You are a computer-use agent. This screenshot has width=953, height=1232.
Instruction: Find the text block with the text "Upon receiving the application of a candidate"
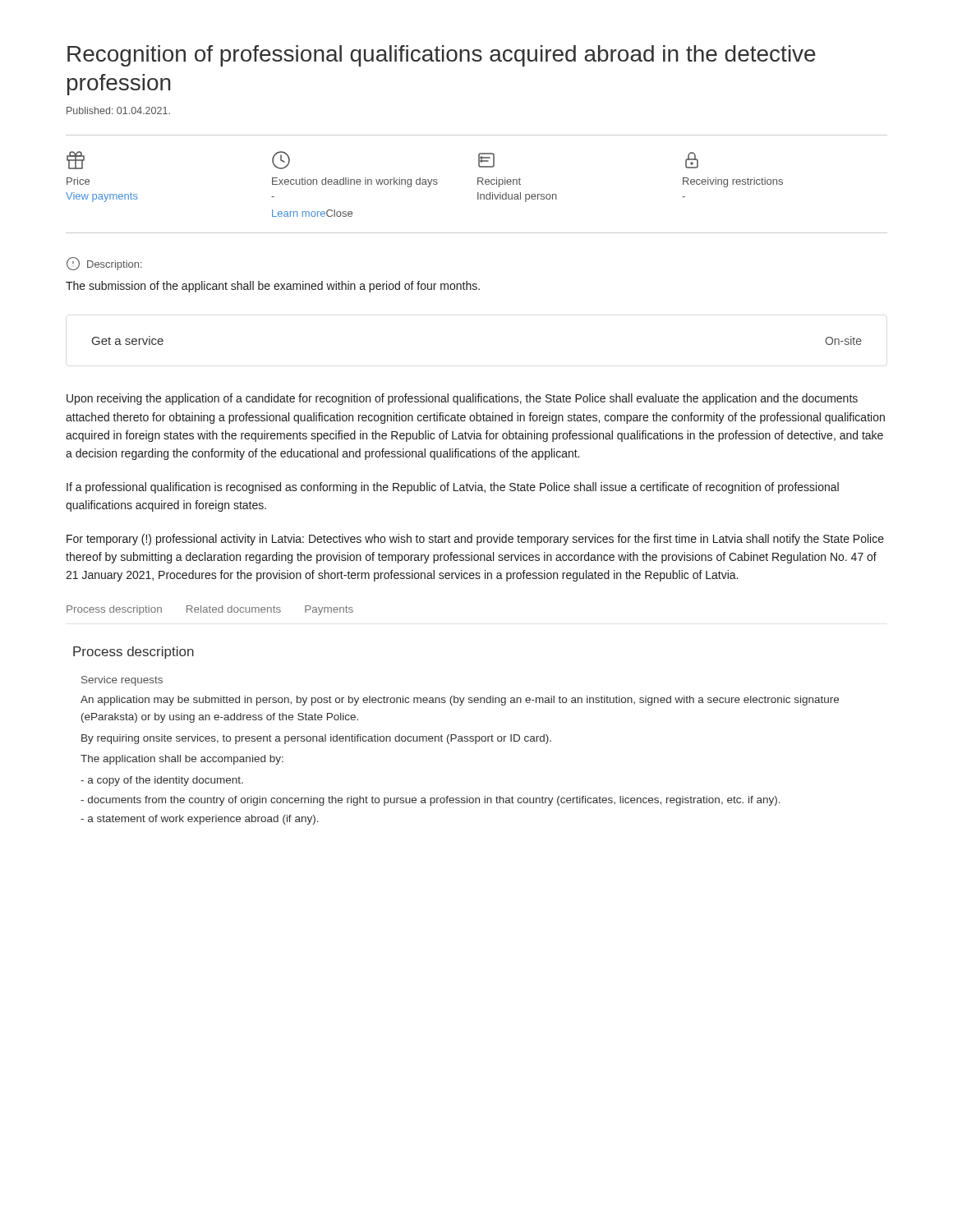click(476, 426)
